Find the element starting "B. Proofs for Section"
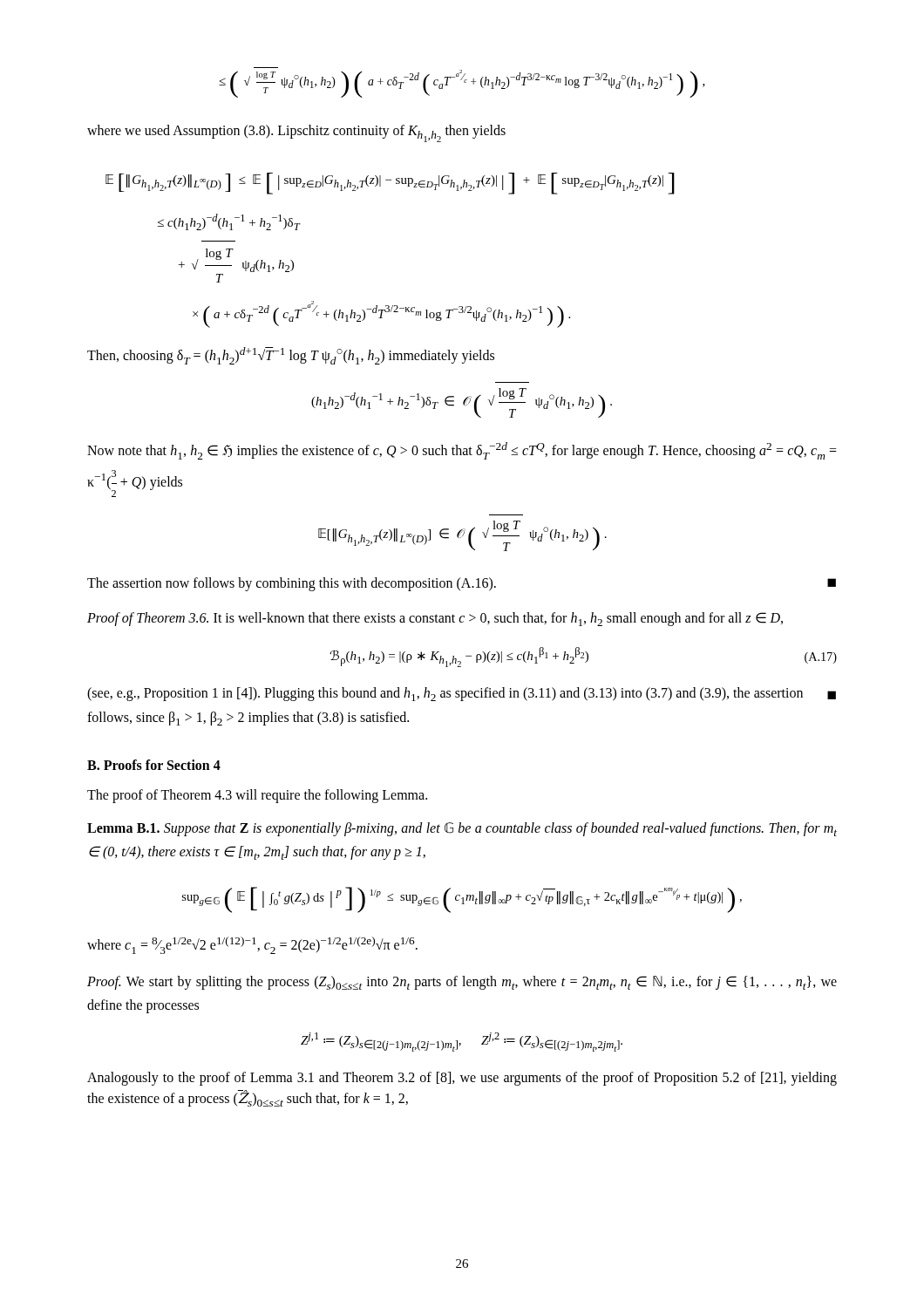This screenshot has height=1308, width=924. [x=154, y=765]
